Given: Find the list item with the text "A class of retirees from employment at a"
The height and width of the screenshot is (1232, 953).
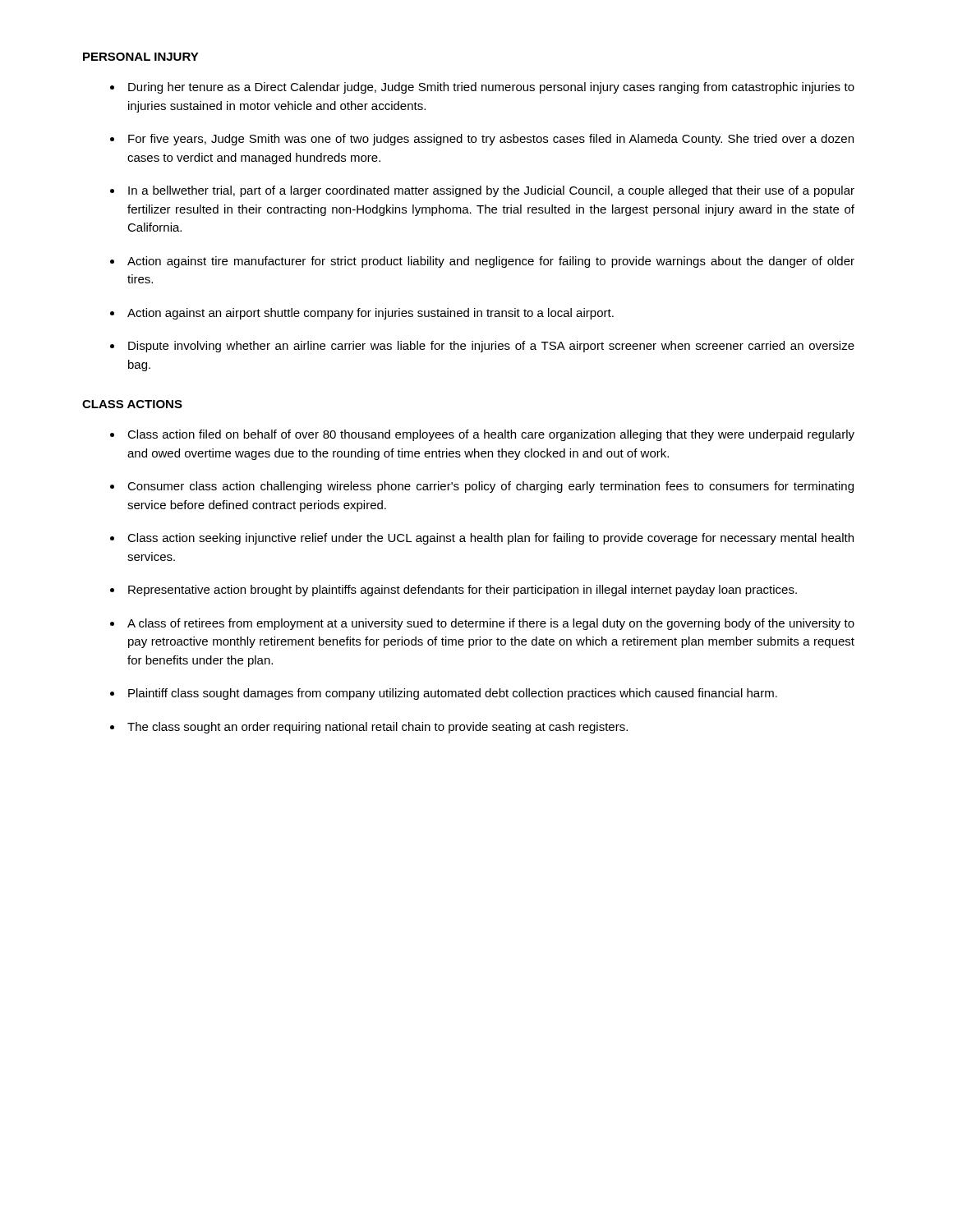Looking at the screenshot, I should 491,641.
